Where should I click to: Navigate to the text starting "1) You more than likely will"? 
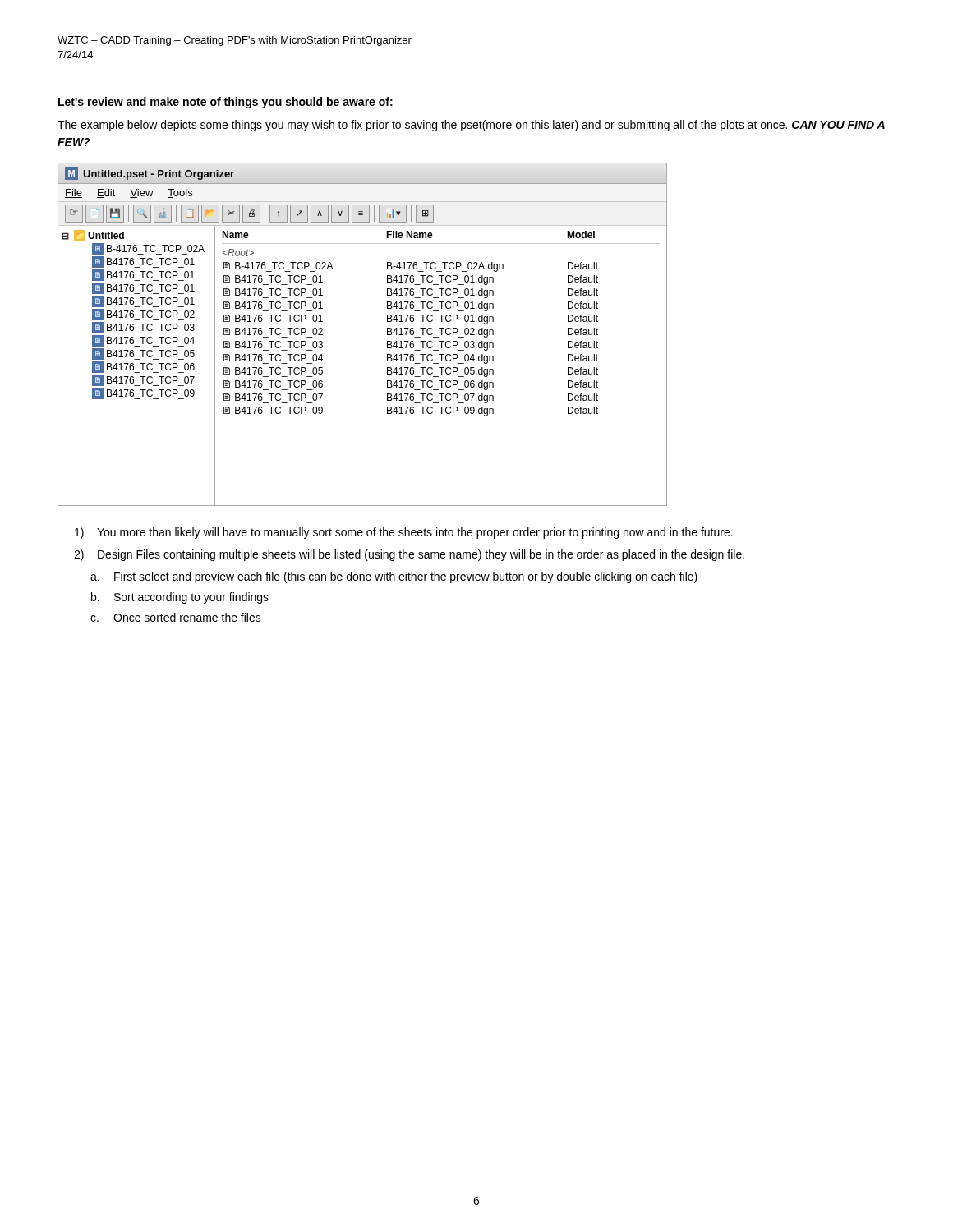tap(404, 533)
